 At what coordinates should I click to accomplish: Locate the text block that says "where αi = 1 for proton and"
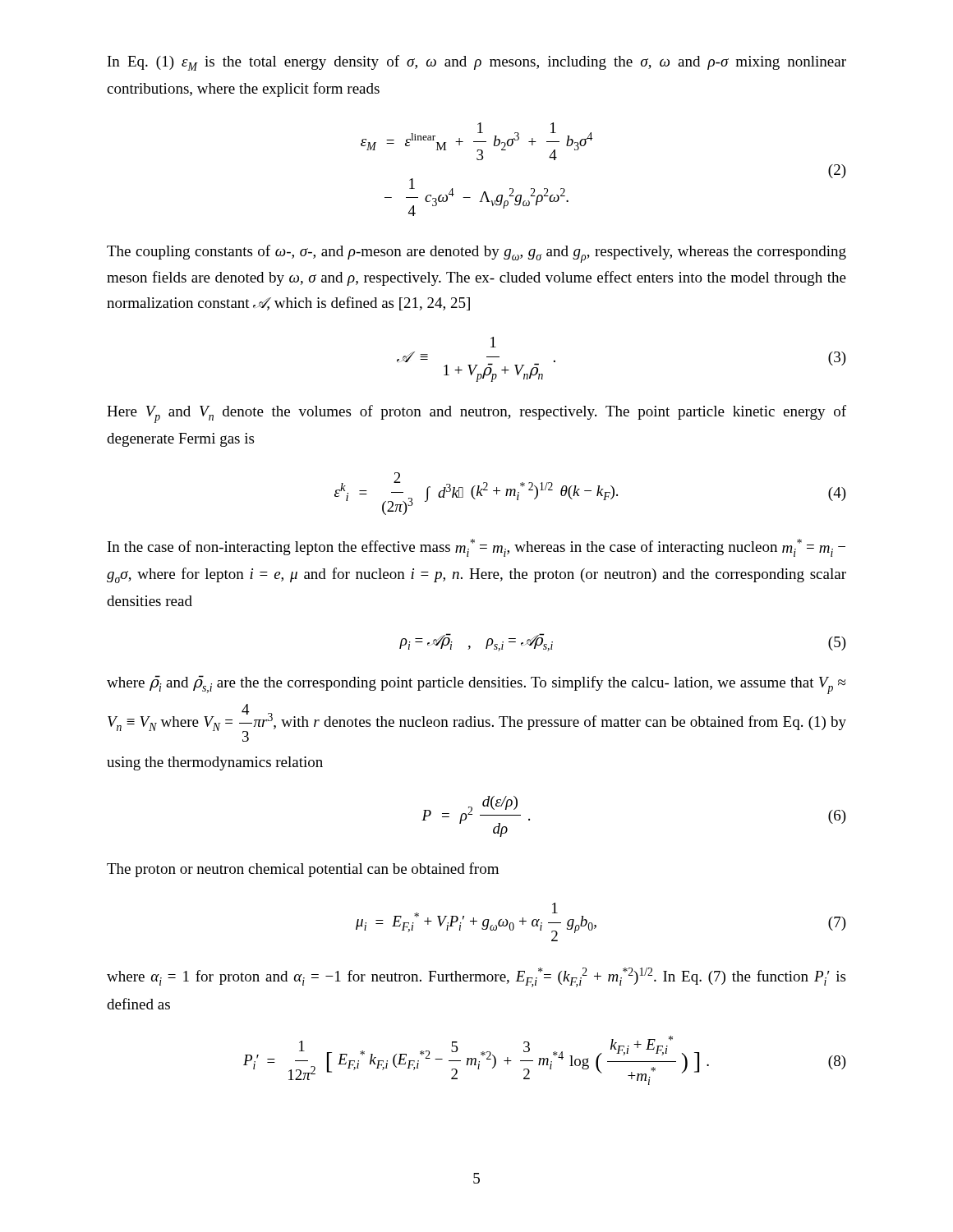(x=476, y=990)
